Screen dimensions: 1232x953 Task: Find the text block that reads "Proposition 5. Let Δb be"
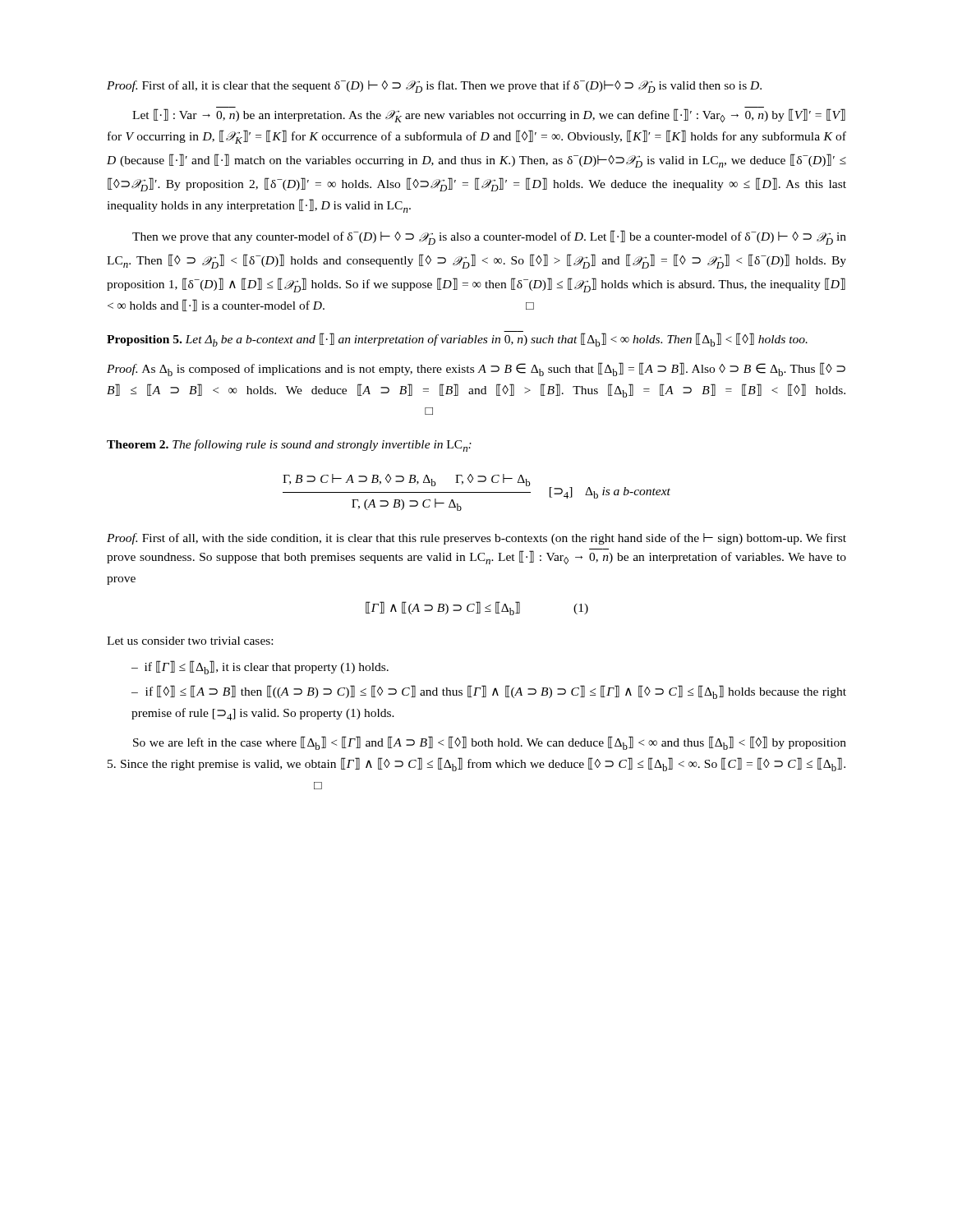click(x=476, y=341)
